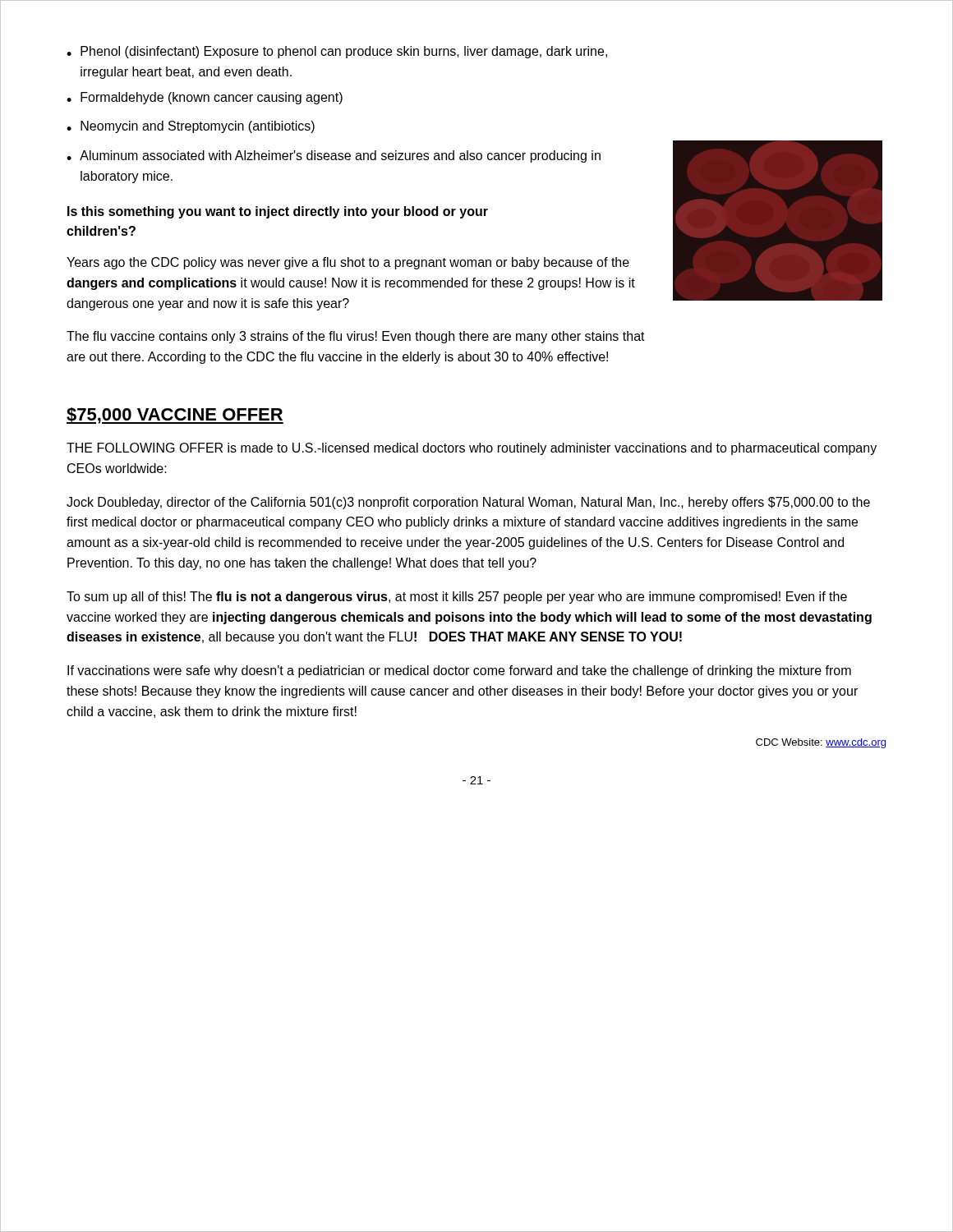Select the text block that says "Years ago the CDC policy was never"
The width and height of the screenshot is (953, 1232).
[351, 283]
